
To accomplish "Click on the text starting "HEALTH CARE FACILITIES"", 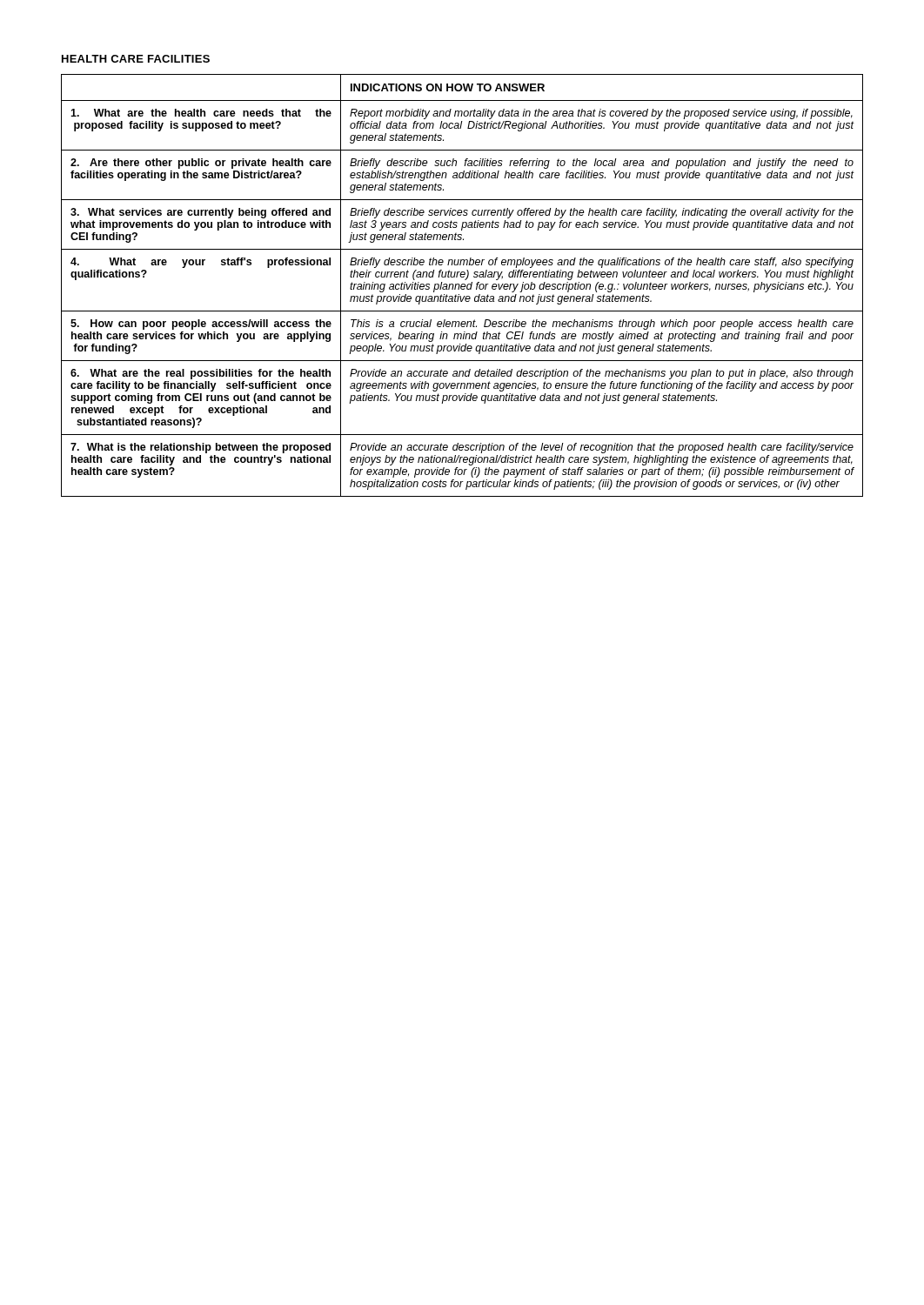I will click(x=136, y=59).
